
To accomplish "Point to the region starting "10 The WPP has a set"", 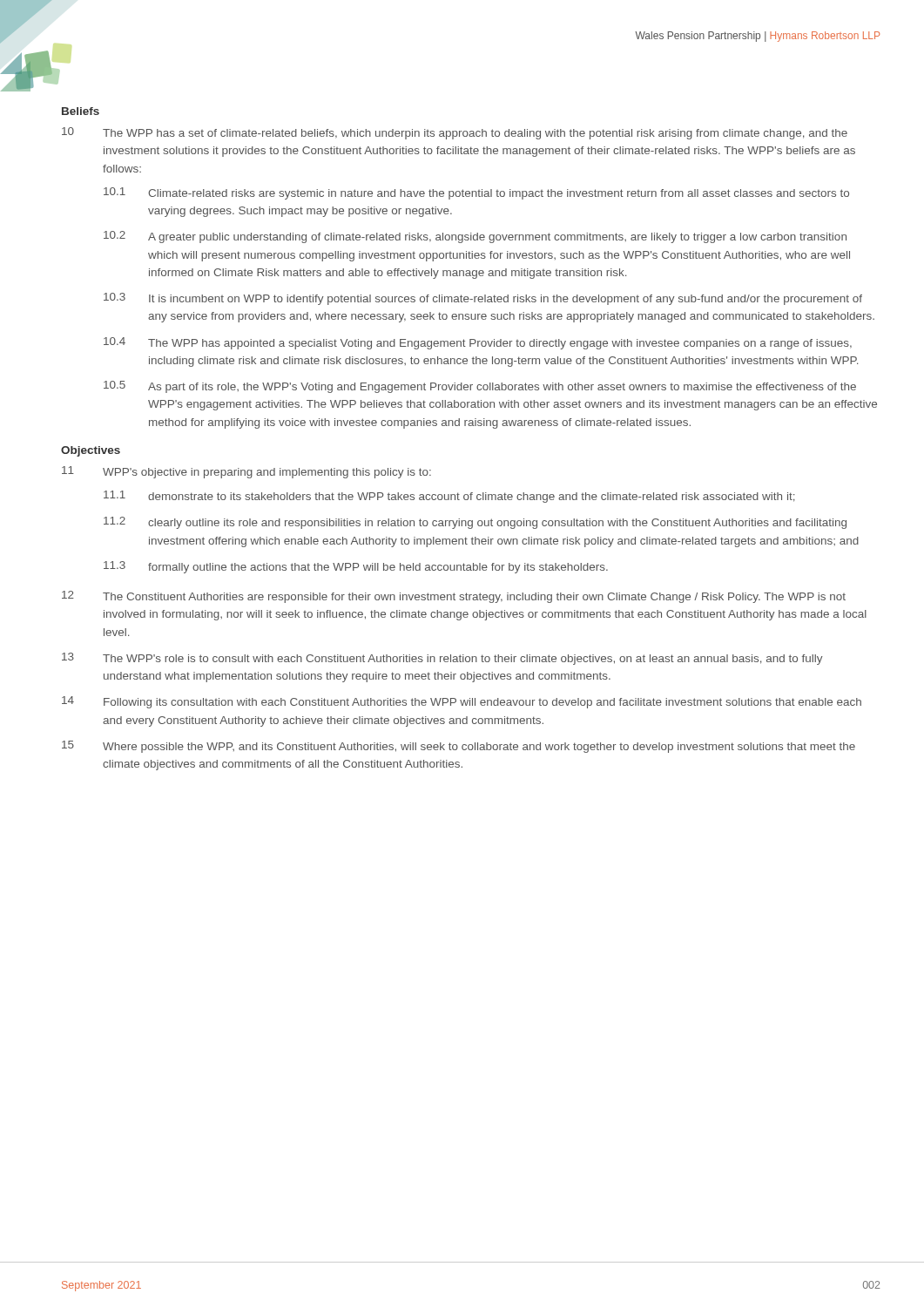I will coord(471,151).
